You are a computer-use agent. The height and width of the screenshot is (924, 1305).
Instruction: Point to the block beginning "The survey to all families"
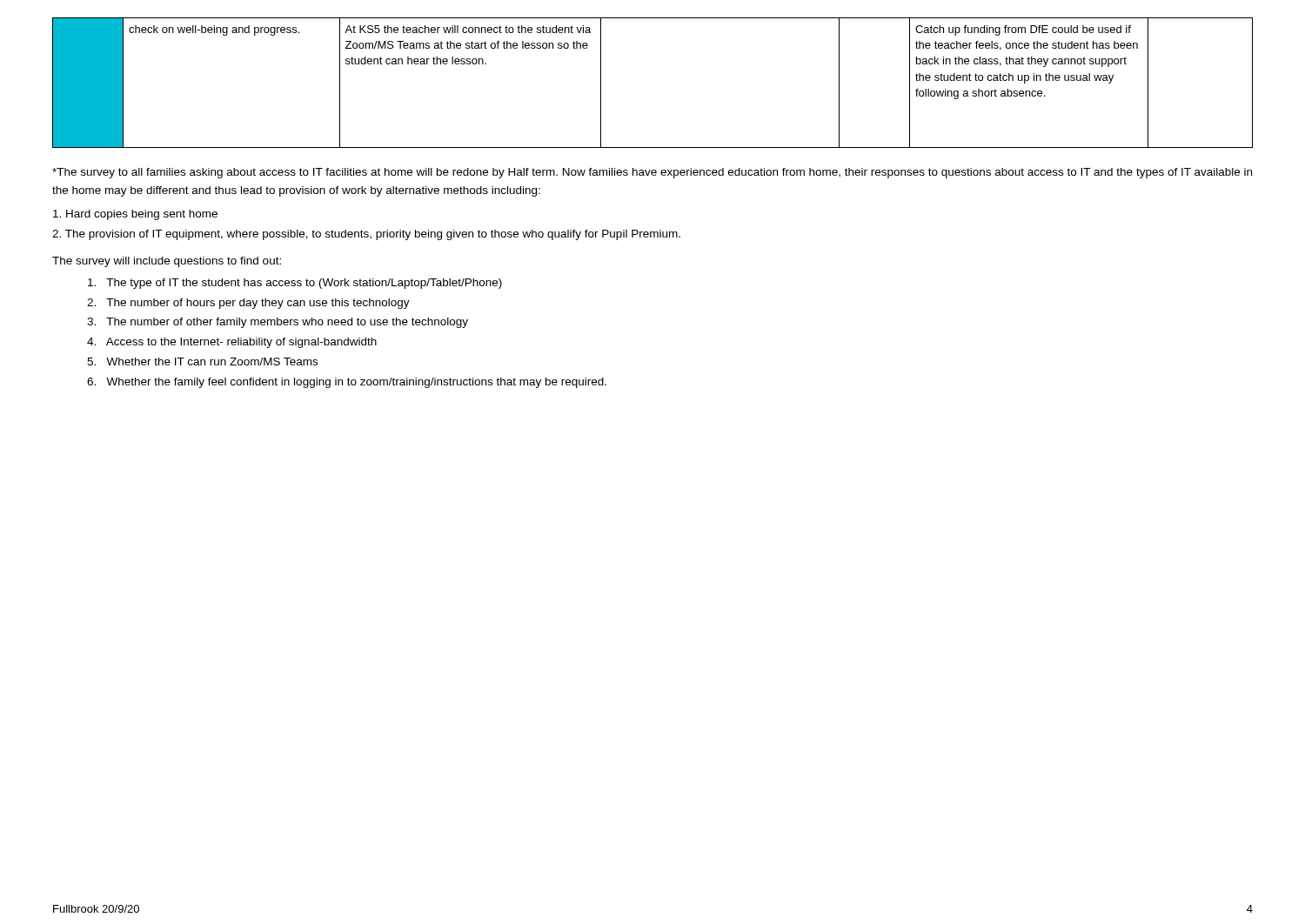pos(652,181)
